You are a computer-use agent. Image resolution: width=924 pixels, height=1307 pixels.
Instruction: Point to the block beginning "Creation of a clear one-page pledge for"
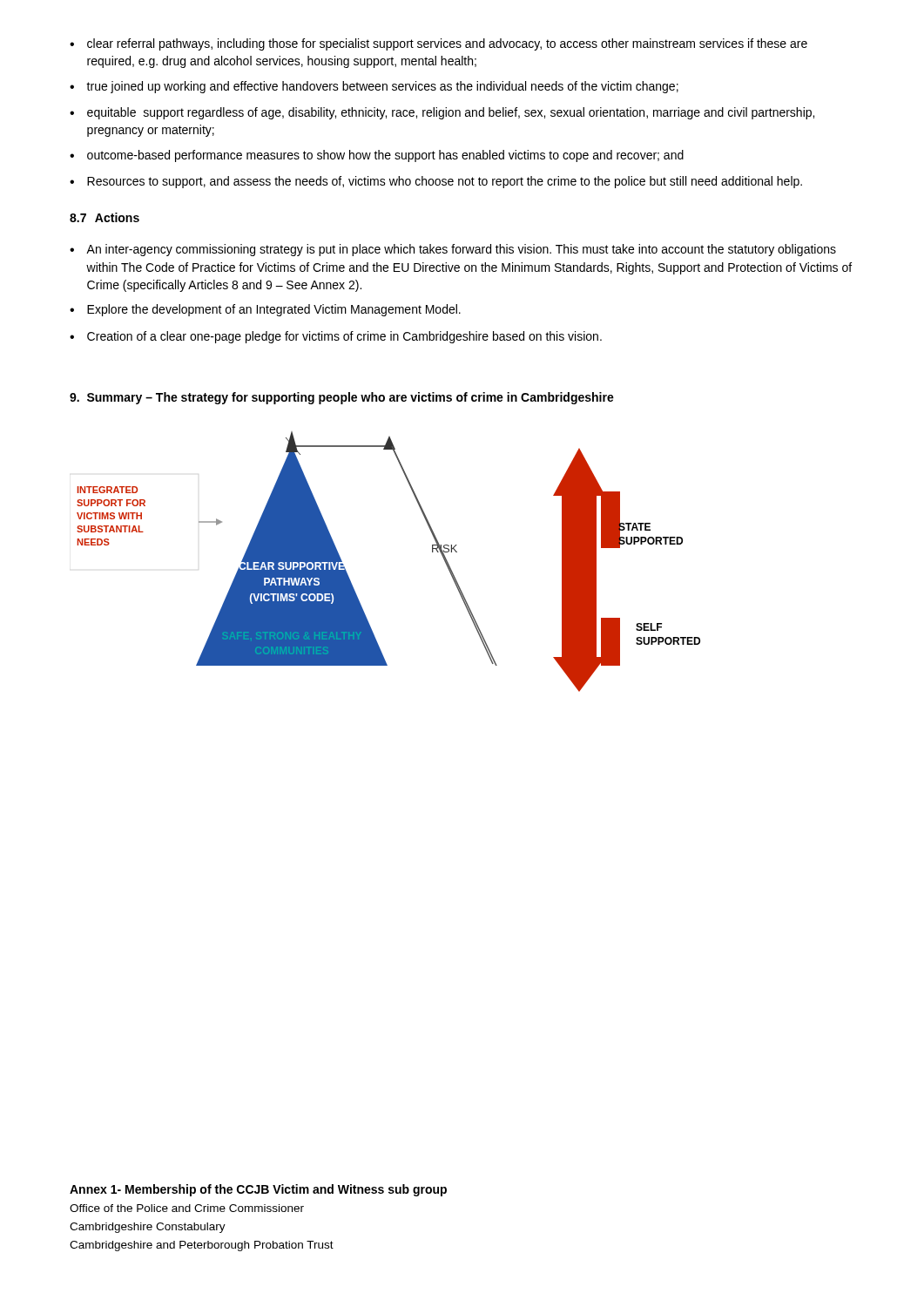345,336
